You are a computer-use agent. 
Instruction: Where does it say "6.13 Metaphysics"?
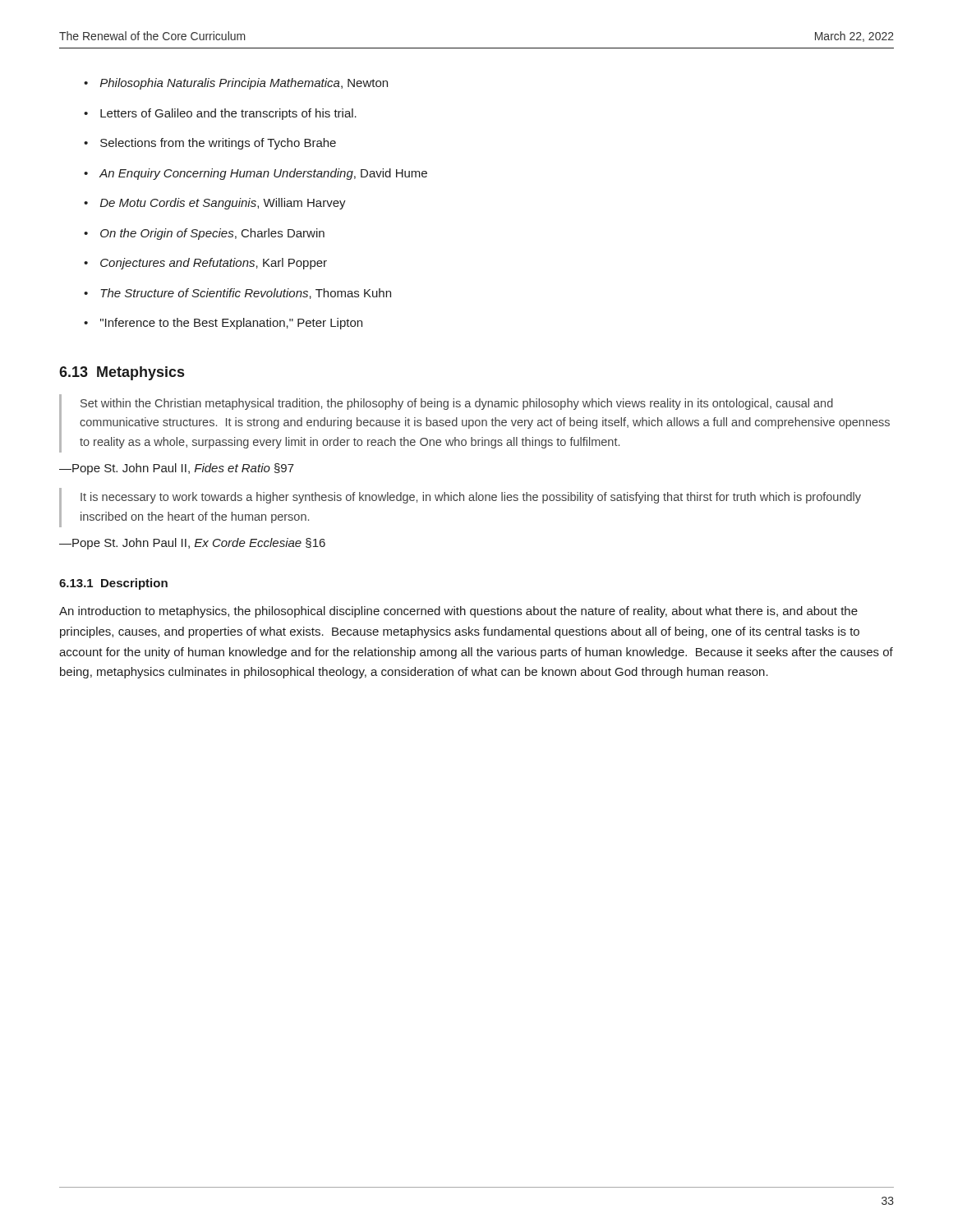[x=122, y=373]
